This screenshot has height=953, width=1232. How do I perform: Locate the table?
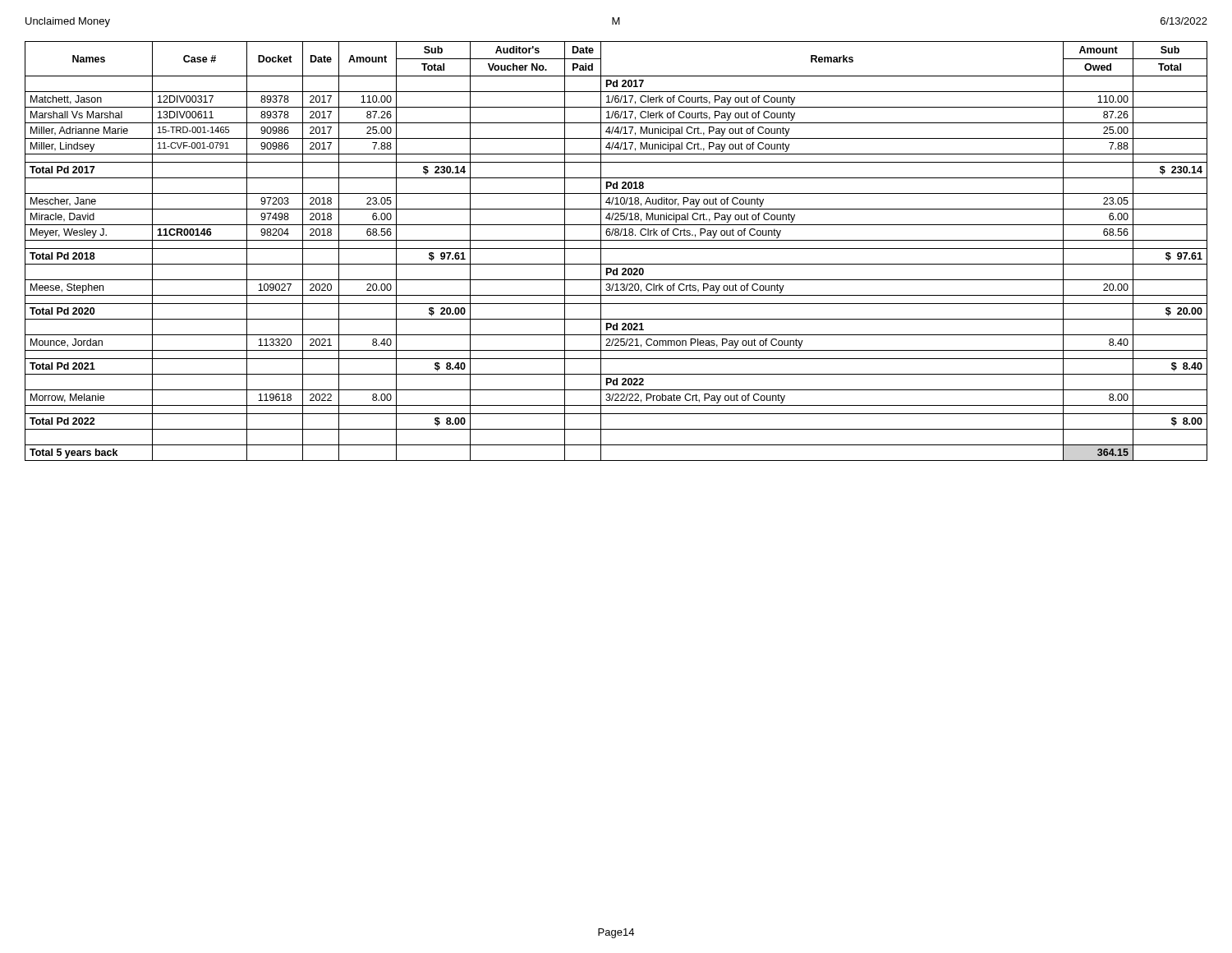616,251
